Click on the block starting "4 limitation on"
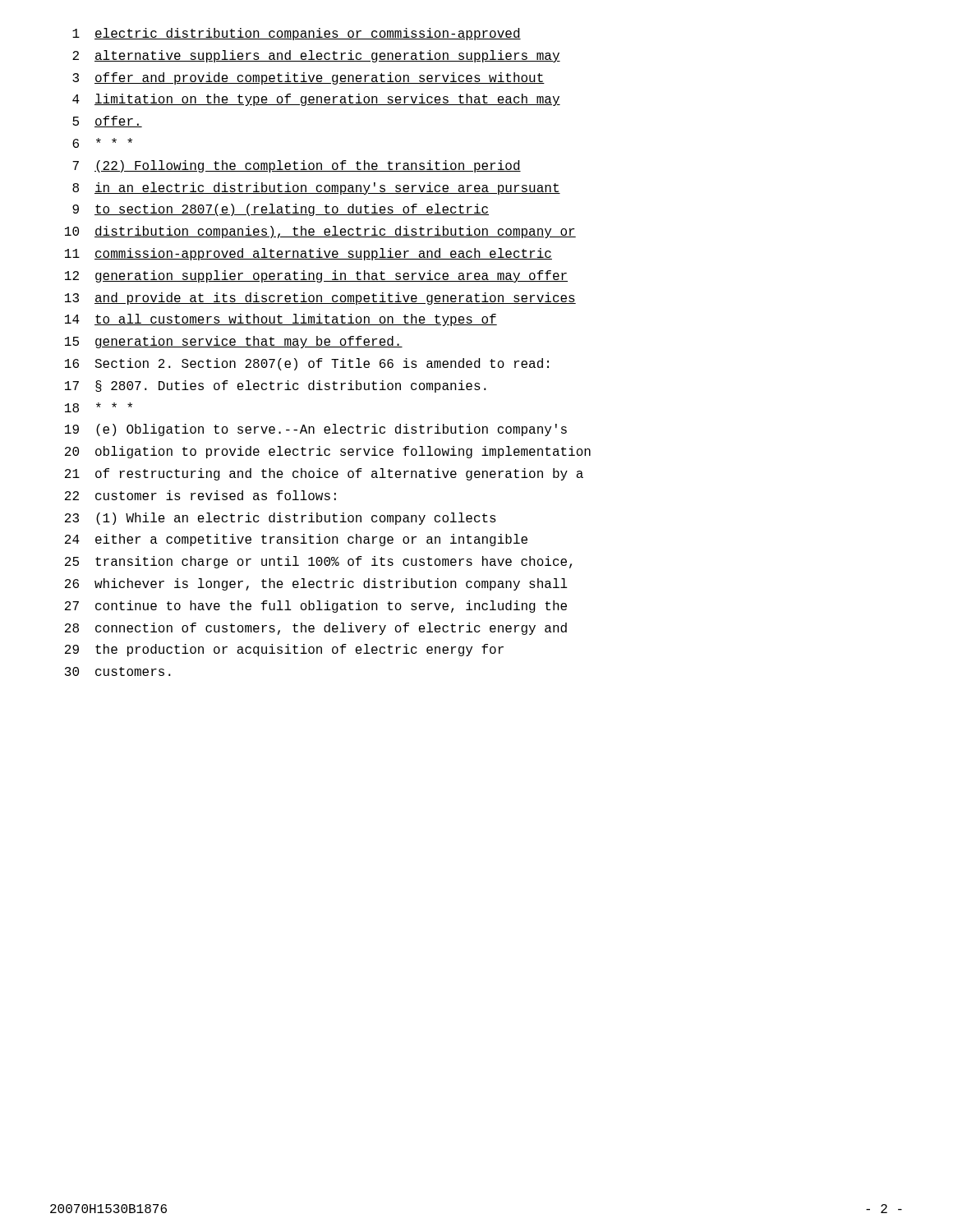Viewport: 953px width, 1232px height. coord(305,101)
